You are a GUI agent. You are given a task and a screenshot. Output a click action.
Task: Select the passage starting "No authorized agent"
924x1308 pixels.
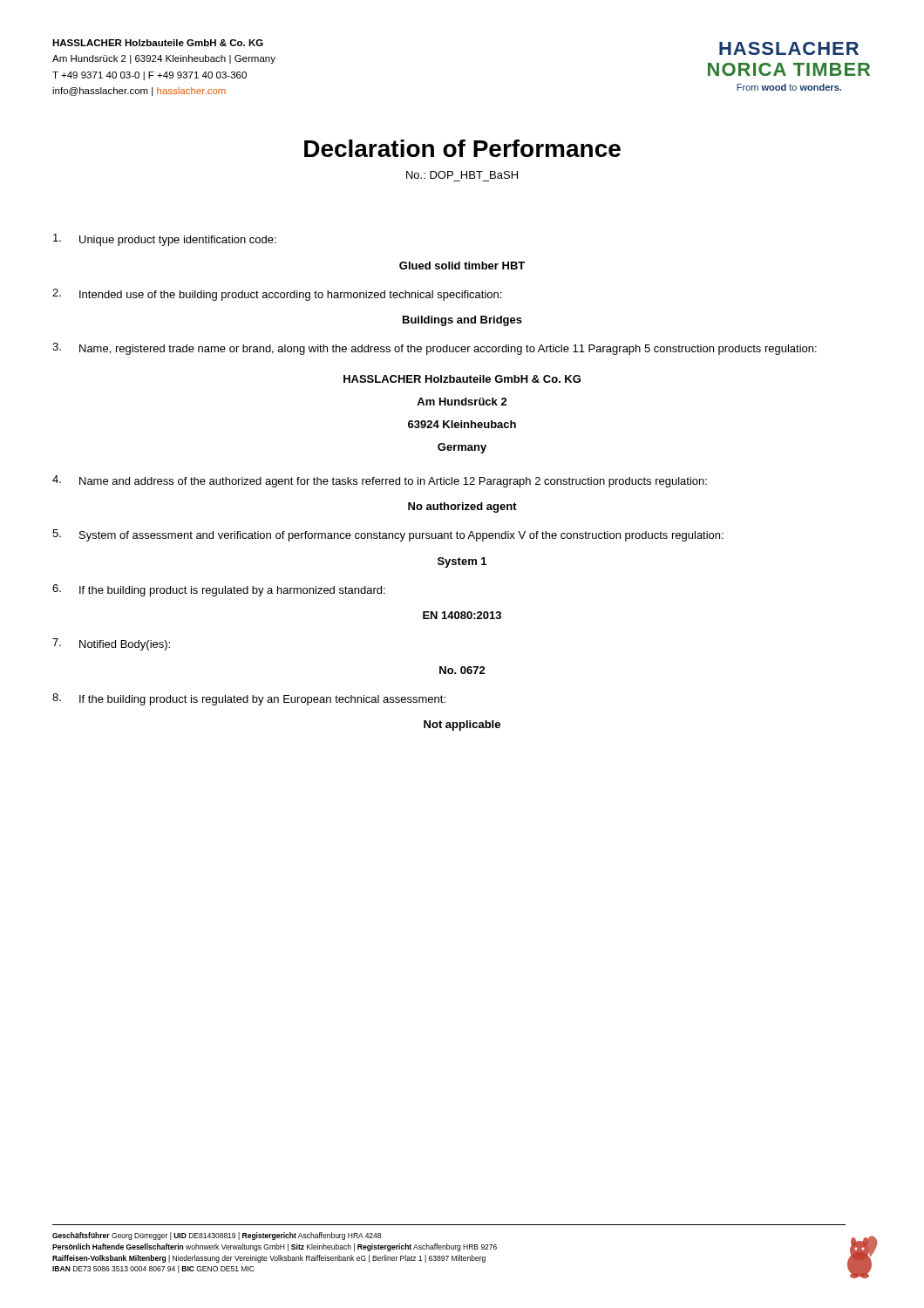pyautogui.click(x=462, y=506)
